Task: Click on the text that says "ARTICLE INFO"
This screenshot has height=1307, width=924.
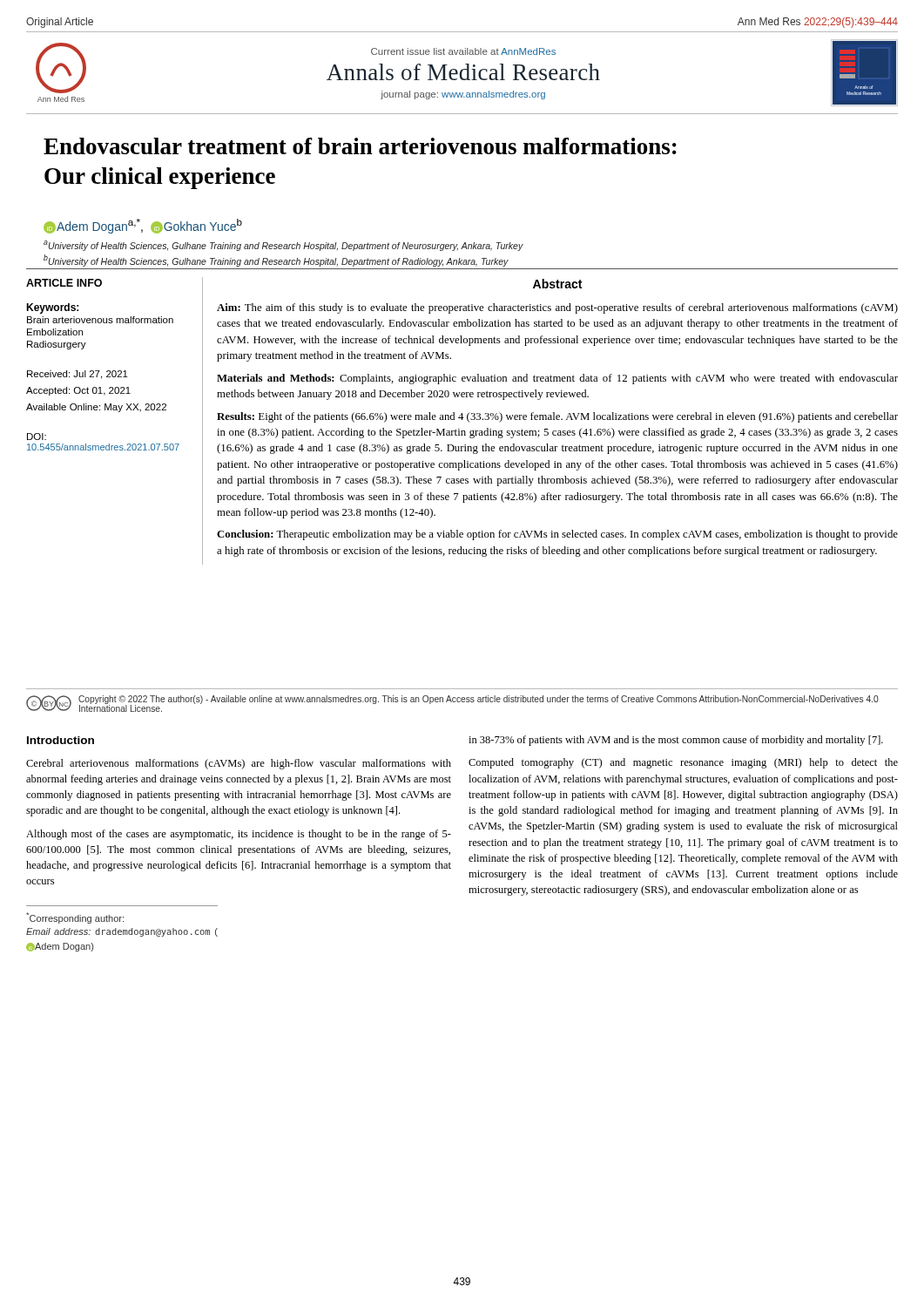Action: pos(64,283)
